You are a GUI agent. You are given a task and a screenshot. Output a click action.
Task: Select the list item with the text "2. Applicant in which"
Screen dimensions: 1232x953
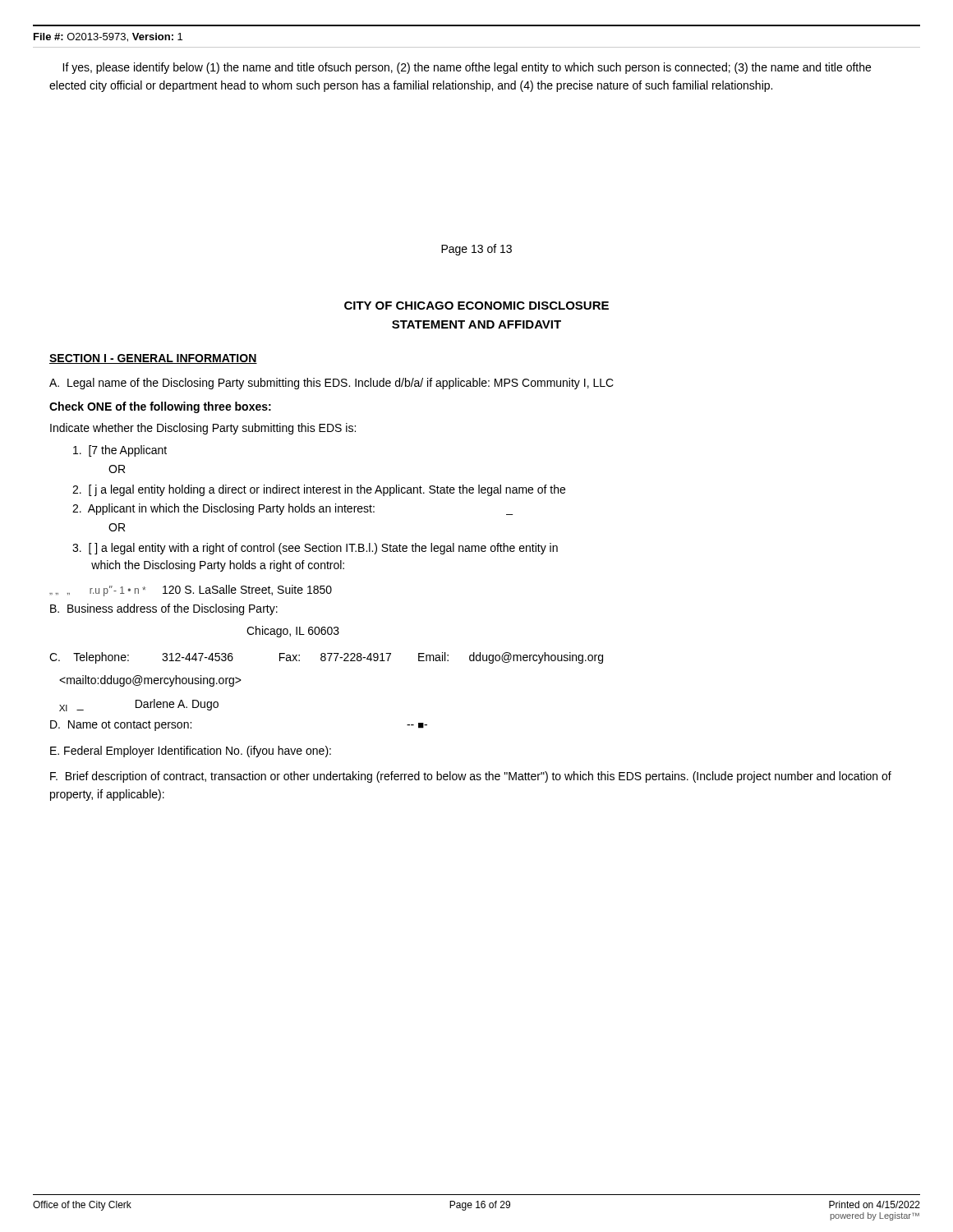click(293, 509)
